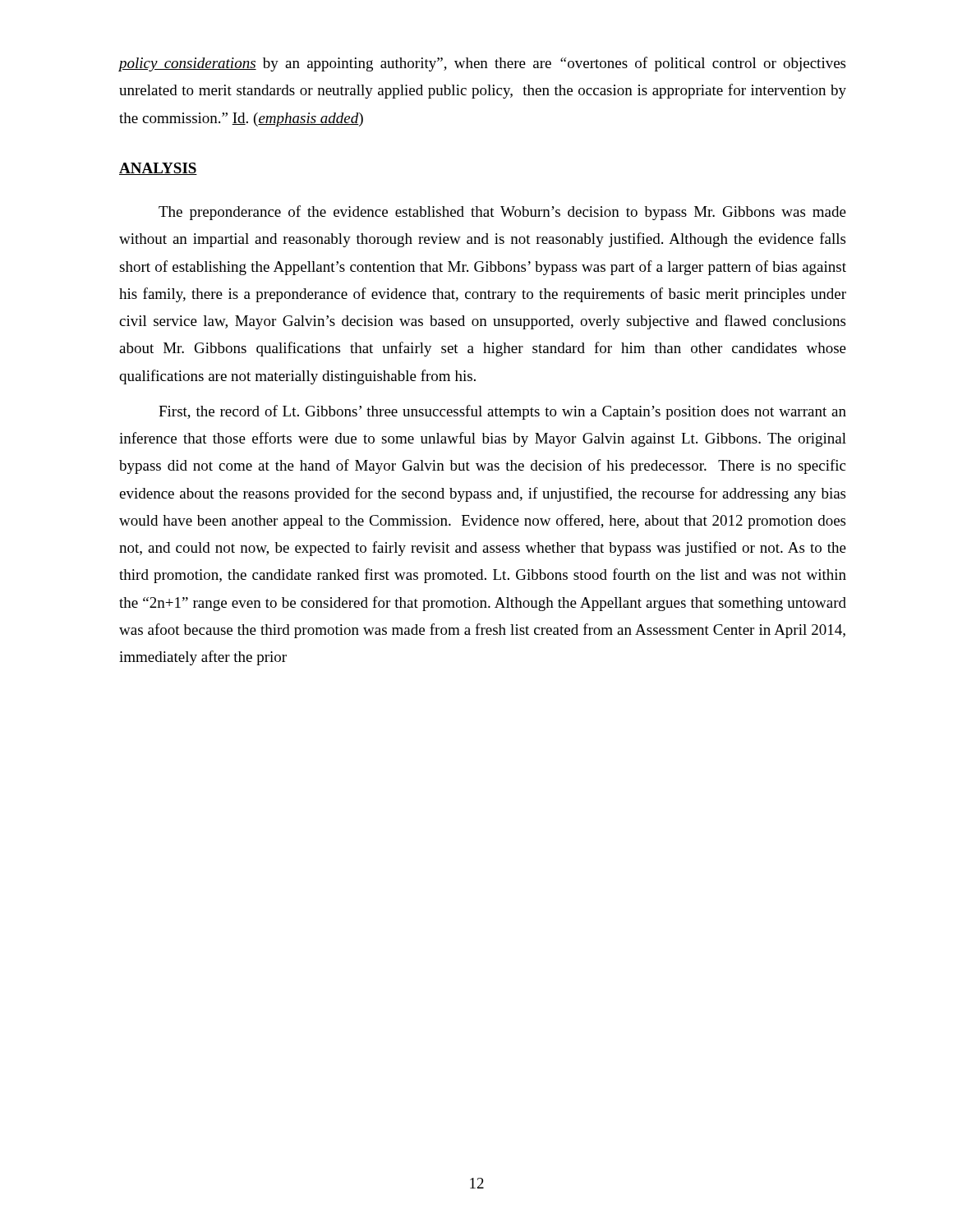Select the text block that reads "First, the record of Lt."
This screenshot has height=1232, width=953.
[x=483, y=534]
